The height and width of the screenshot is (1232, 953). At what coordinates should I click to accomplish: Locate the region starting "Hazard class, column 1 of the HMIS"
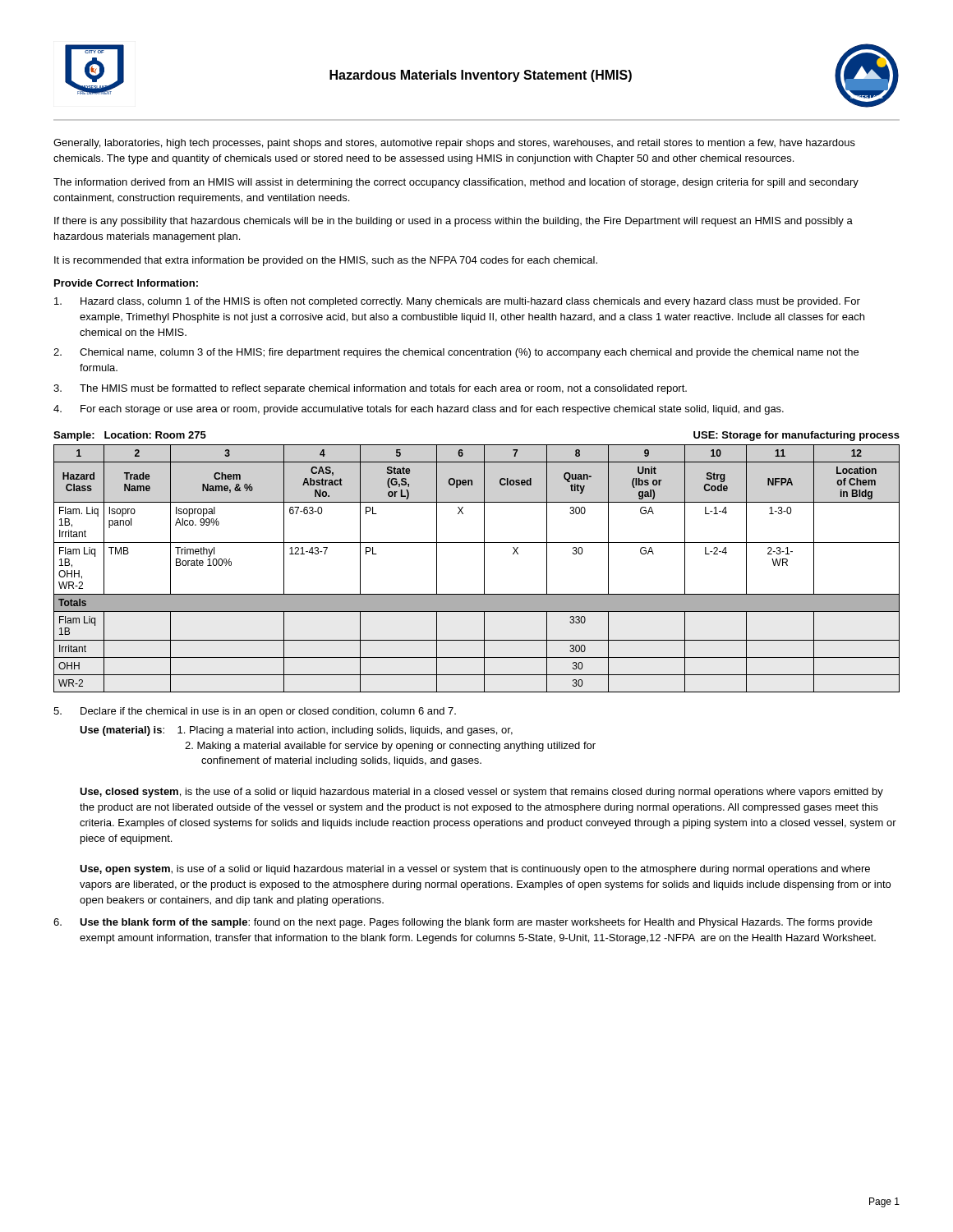[x=476, y=317]
